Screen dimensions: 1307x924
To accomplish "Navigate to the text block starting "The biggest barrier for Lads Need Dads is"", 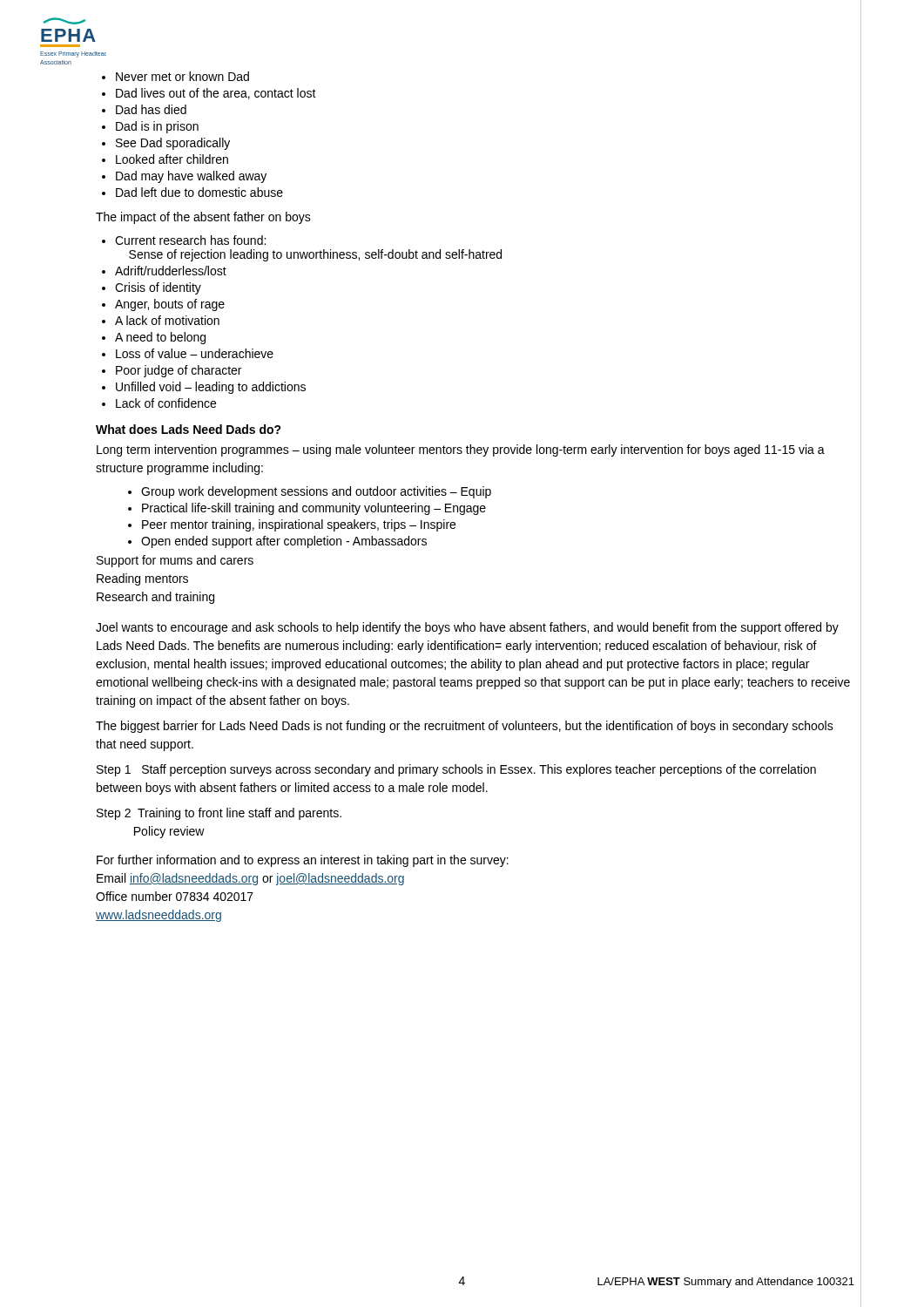I will tap(464, 735).
